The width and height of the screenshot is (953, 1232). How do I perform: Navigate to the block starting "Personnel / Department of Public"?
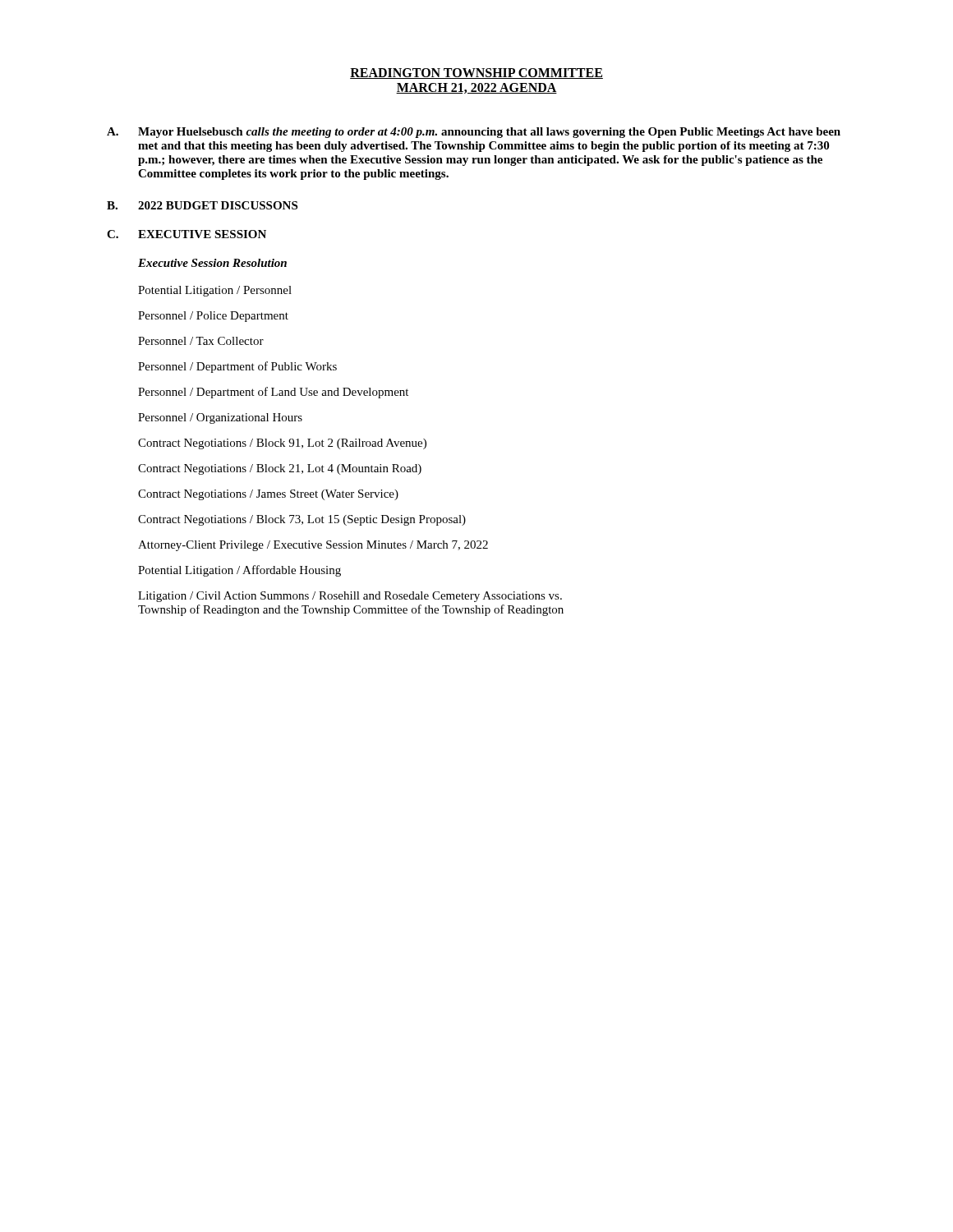[x=238, y=366]
